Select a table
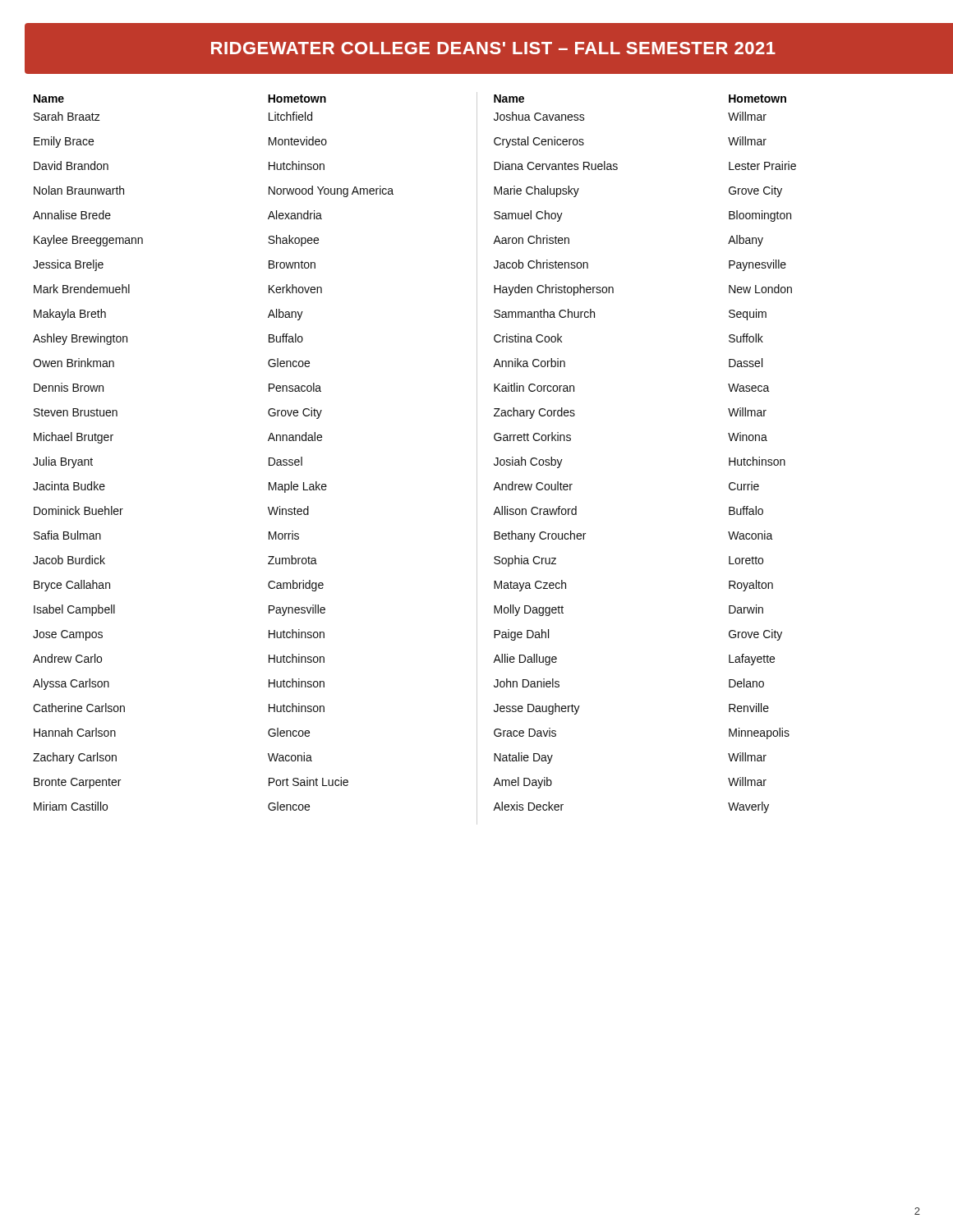The width and height of the screenshot is (953, 1232). pos(476,458)
